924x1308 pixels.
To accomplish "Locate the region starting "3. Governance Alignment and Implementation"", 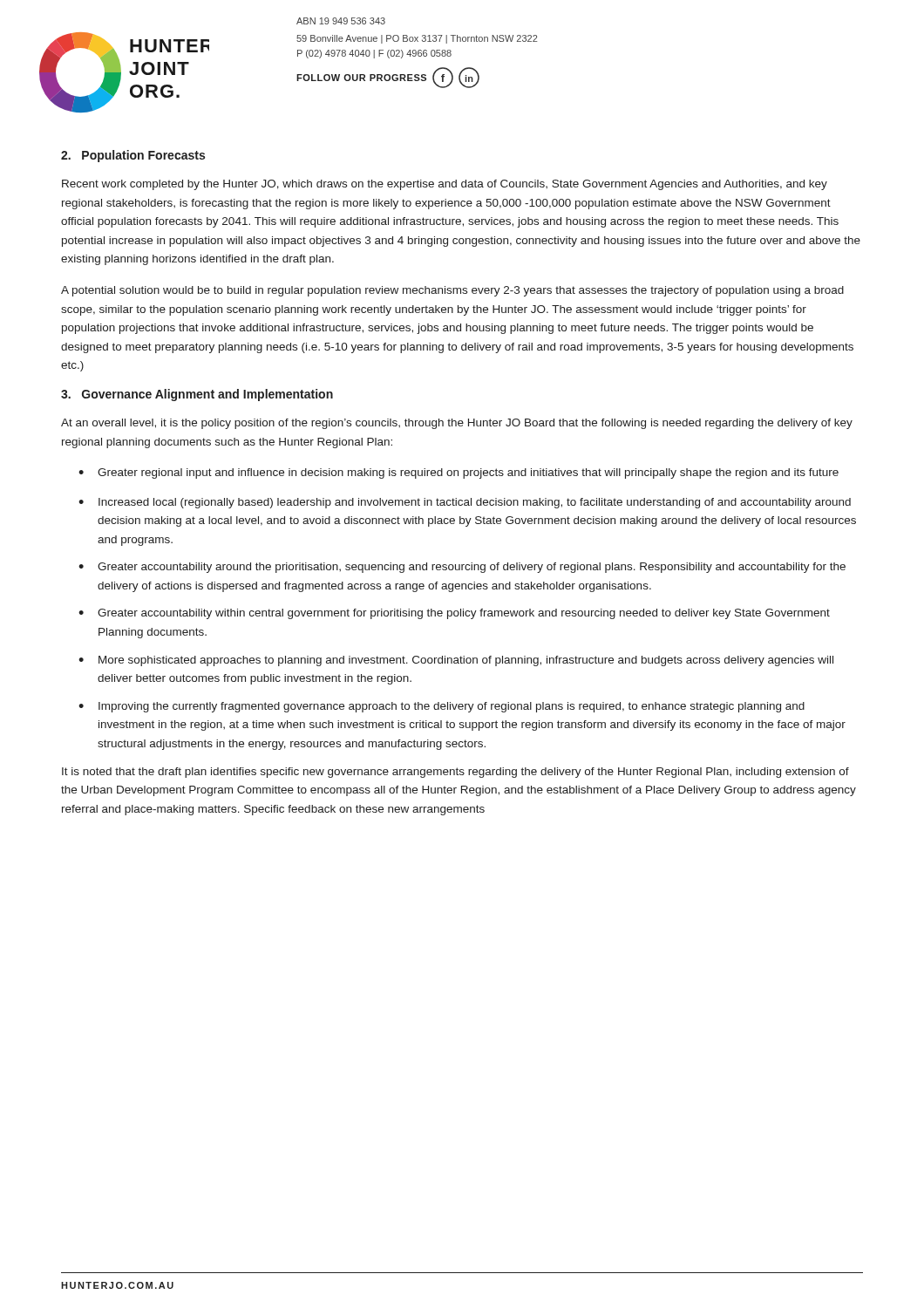I will click(197, 394).
